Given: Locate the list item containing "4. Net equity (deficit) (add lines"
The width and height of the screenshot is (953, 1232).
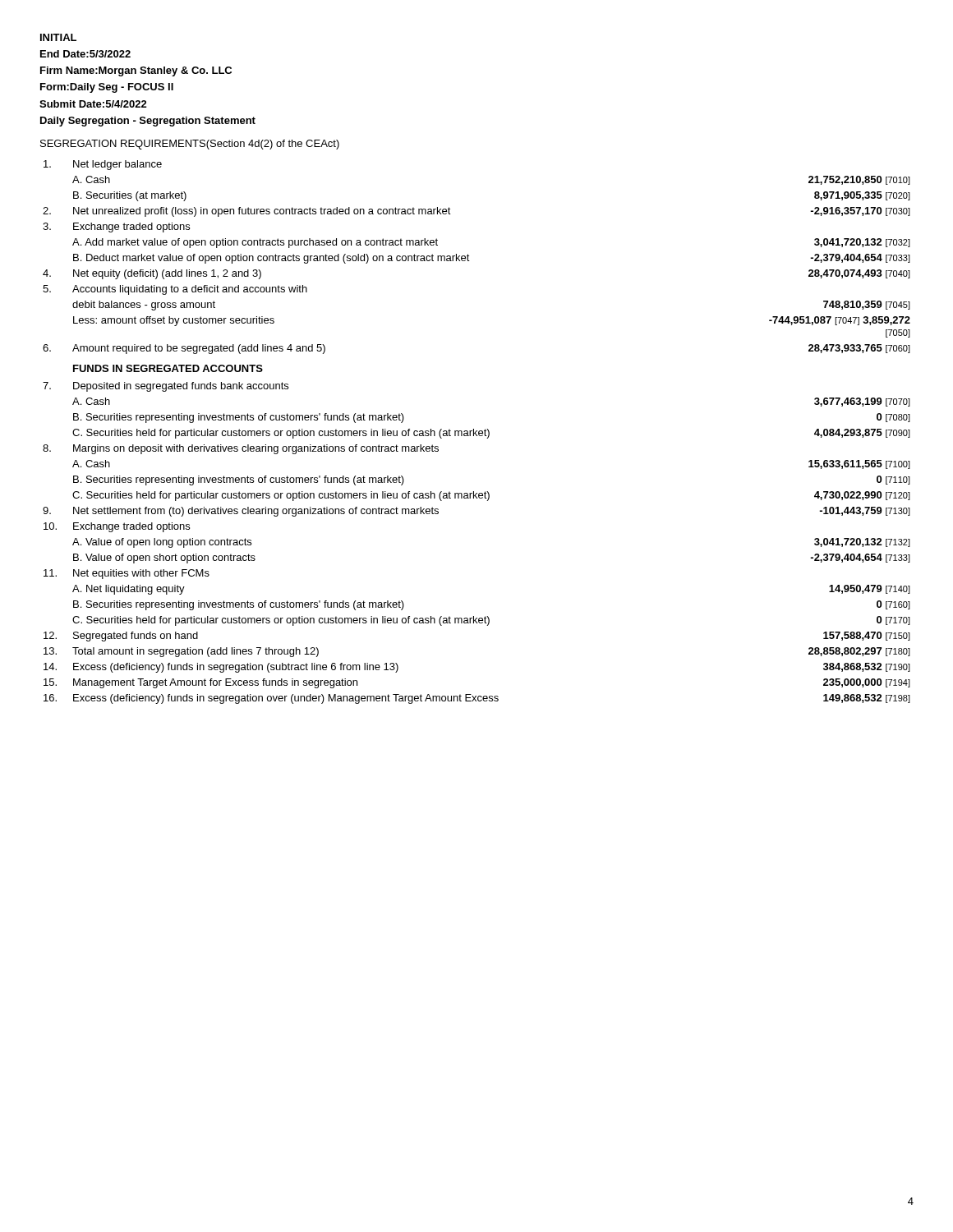Looking at the screenshot, I should click(x=171, y=274).
